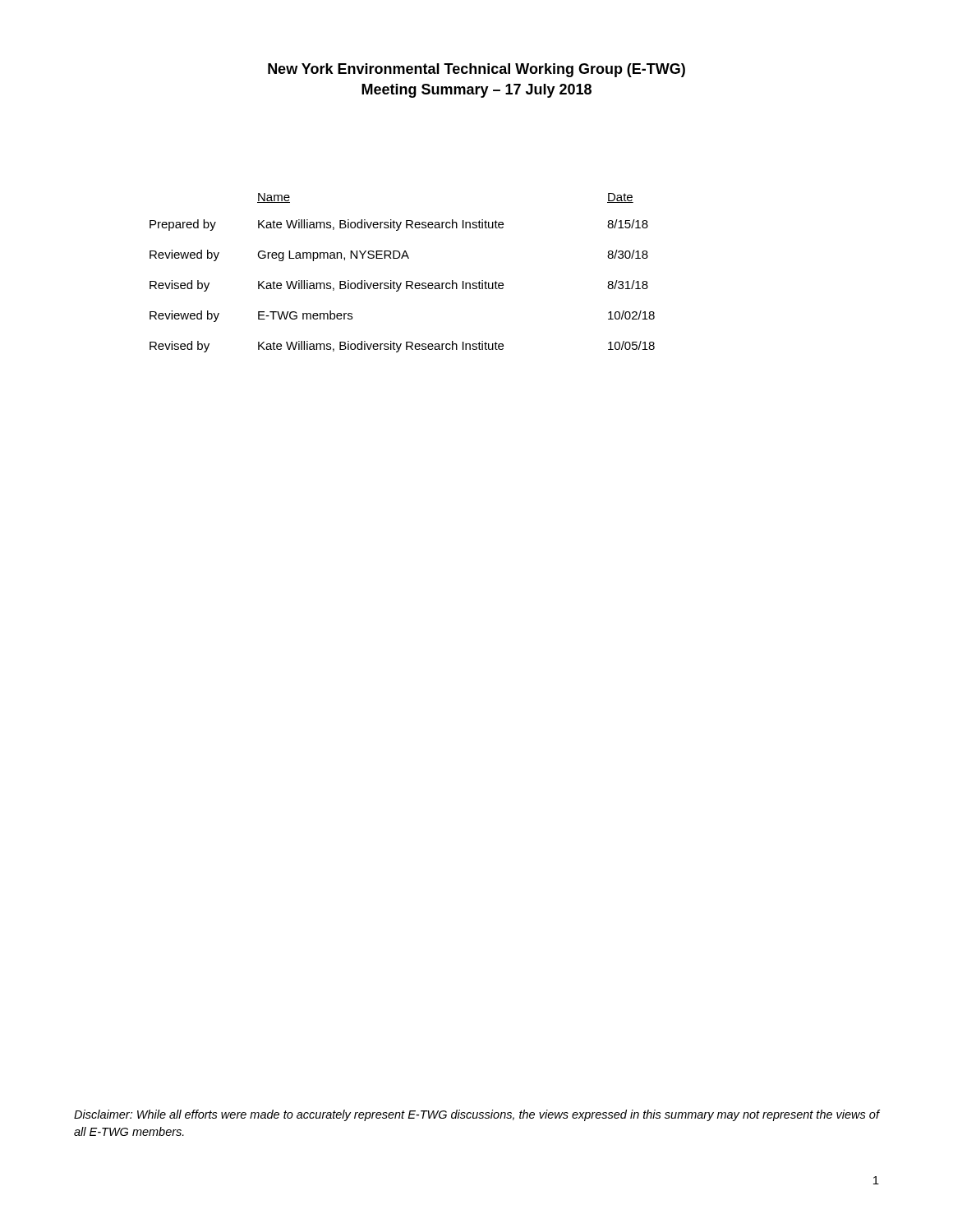Click on the table containing "Kate Williams, Biodiversity Research"
Image resolution: width=953 pixels, height=1232 pixels.
pos(415,277)
